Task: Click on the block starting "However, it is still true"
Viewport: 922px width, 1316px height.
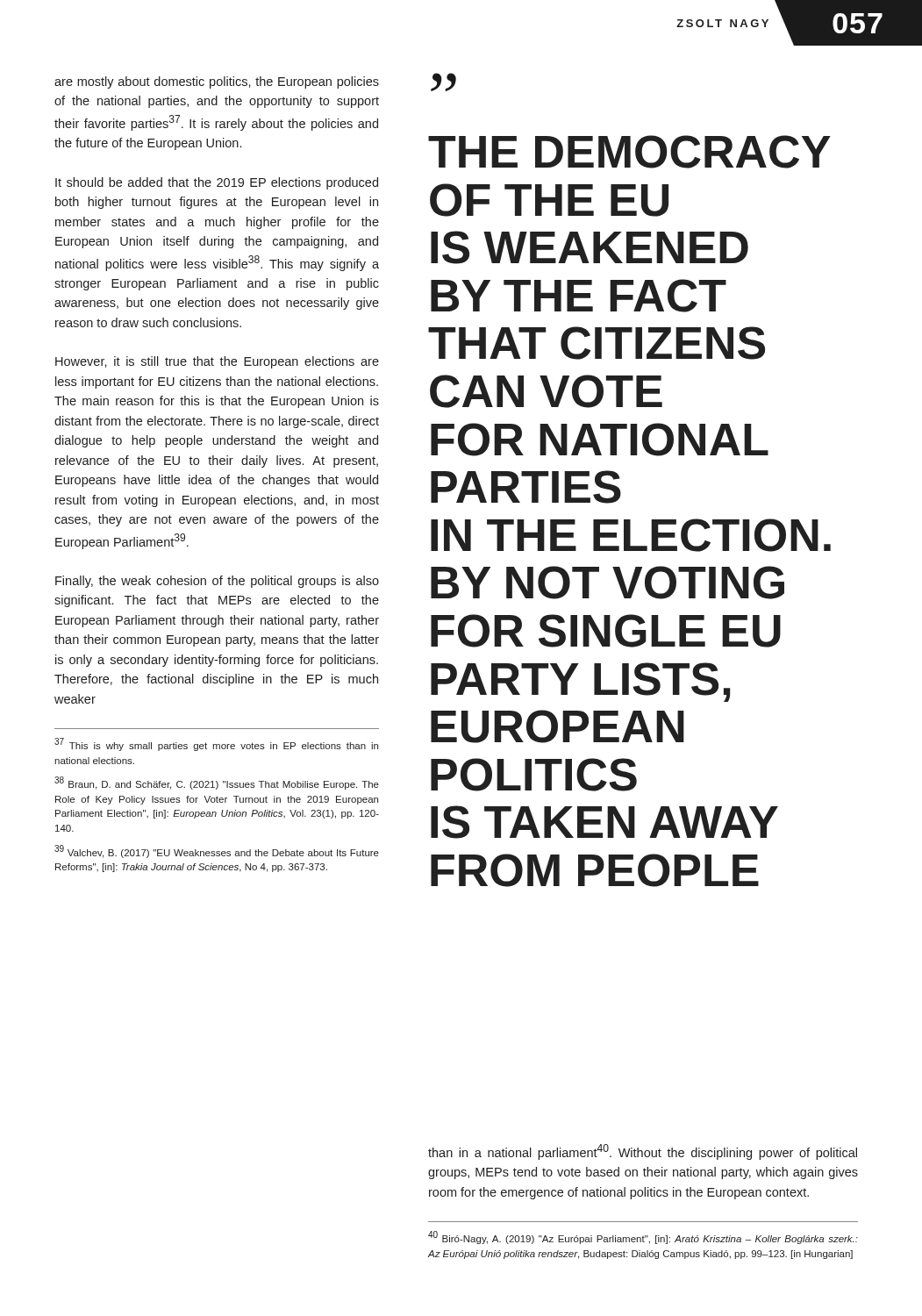Action: tap(217, 452)
